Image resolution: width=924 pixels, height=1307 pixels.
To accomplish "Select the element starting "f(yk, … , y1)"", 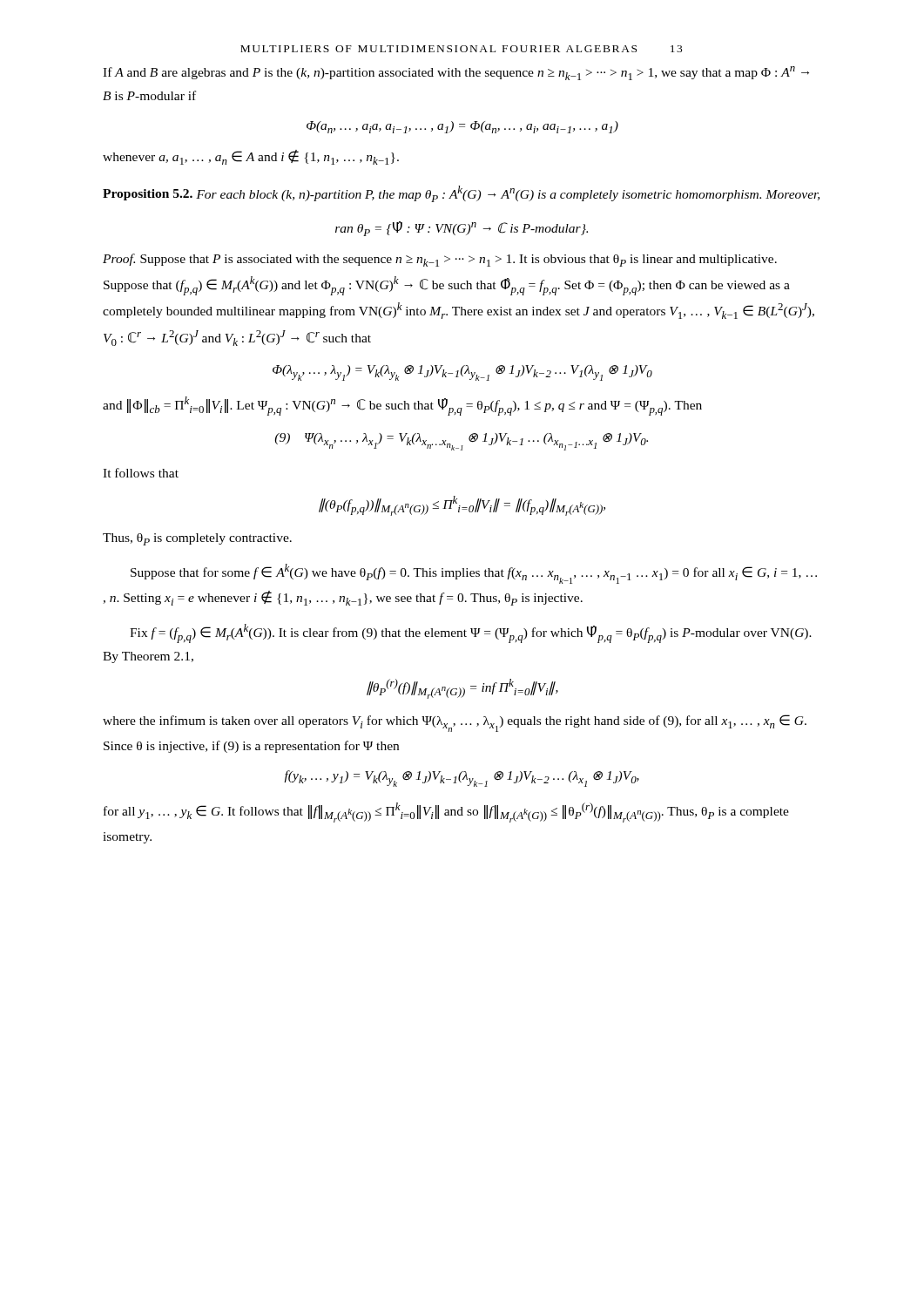I will click(462, 778).
